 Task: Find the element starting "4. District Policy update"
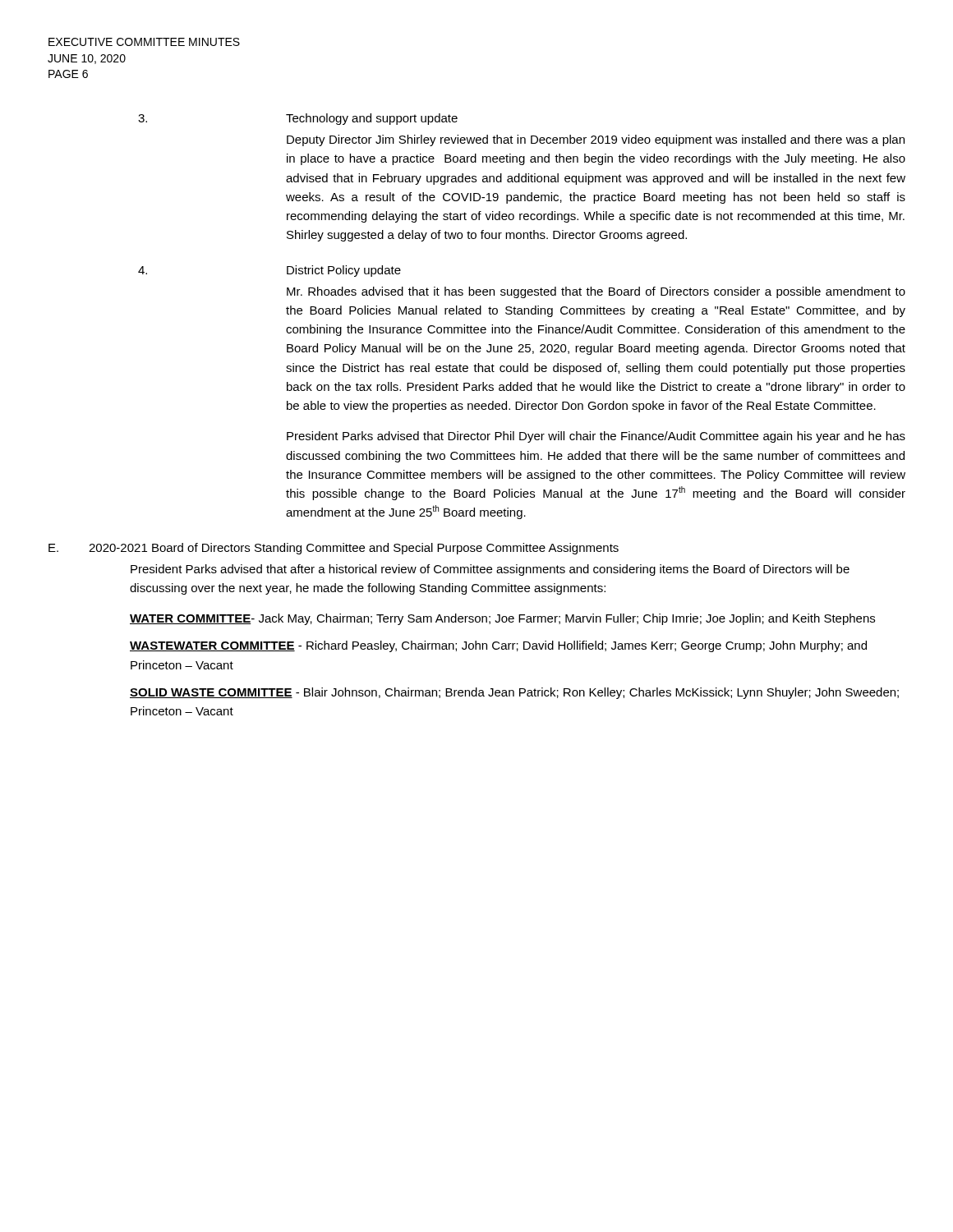click(141, 270)
